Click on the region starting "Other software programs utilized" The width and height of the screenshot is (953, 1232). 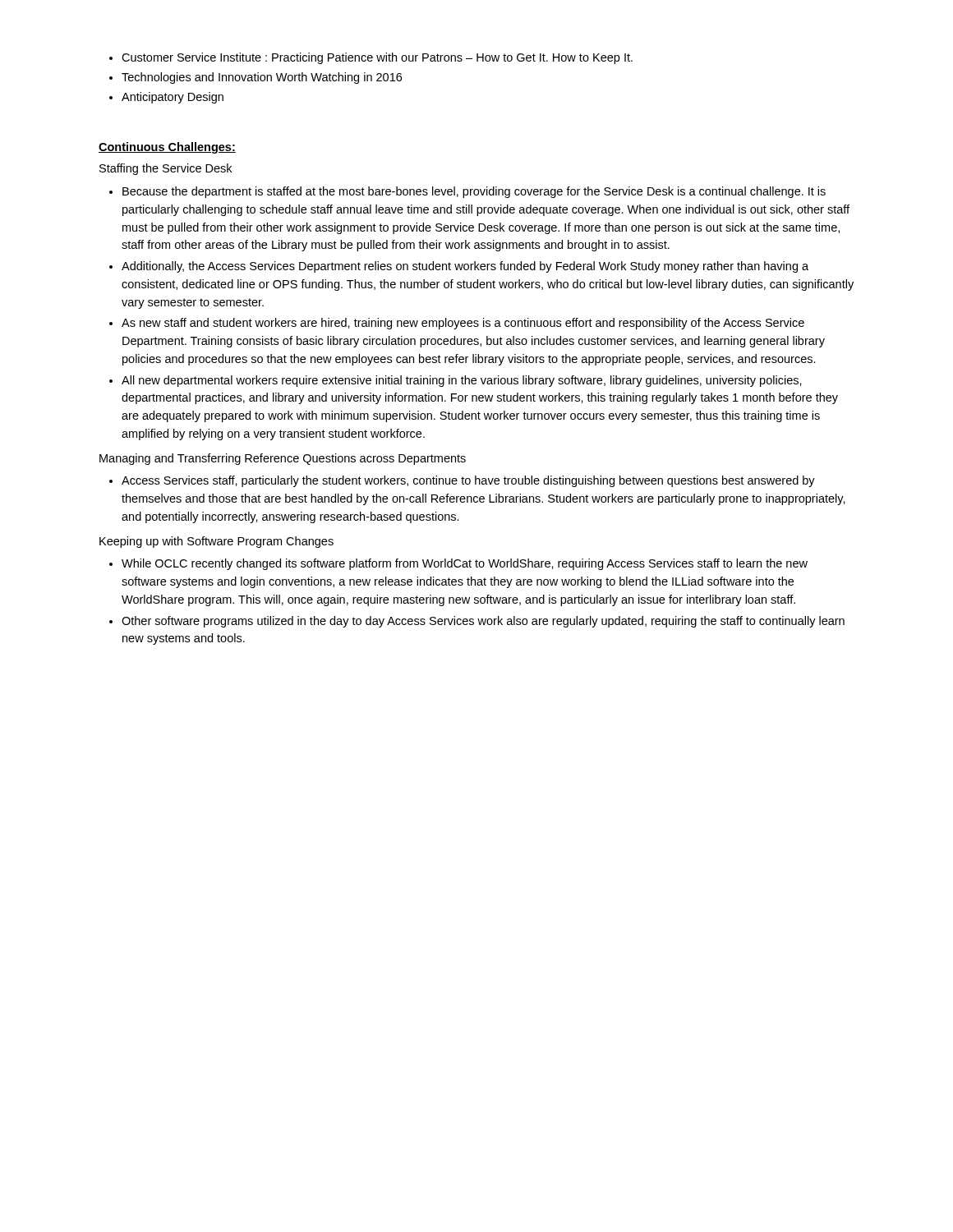click(476, 630)
